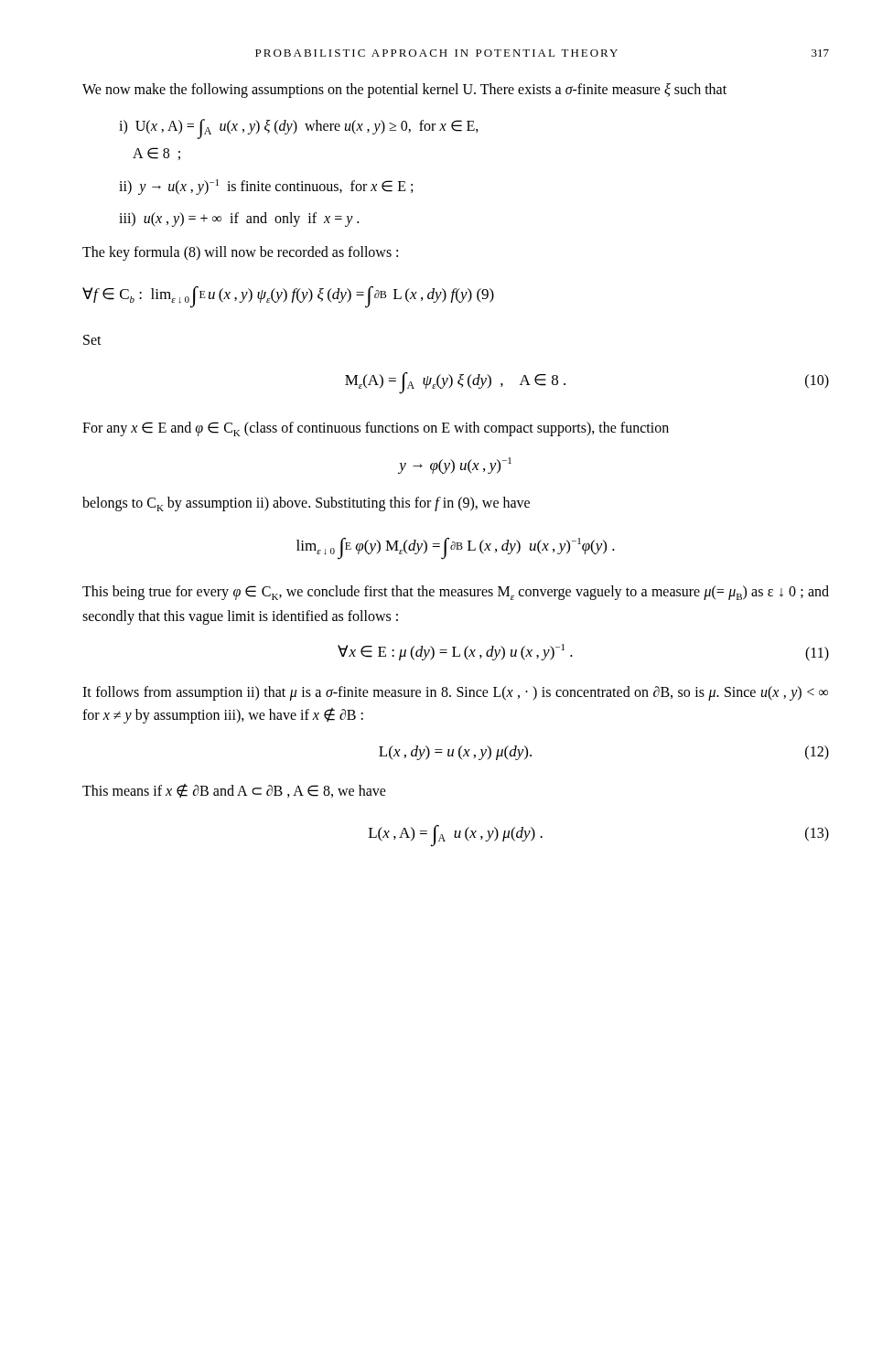Where is the passage that starts "belongs to CK by"?

pyautogui.click(x=306, y=504)
